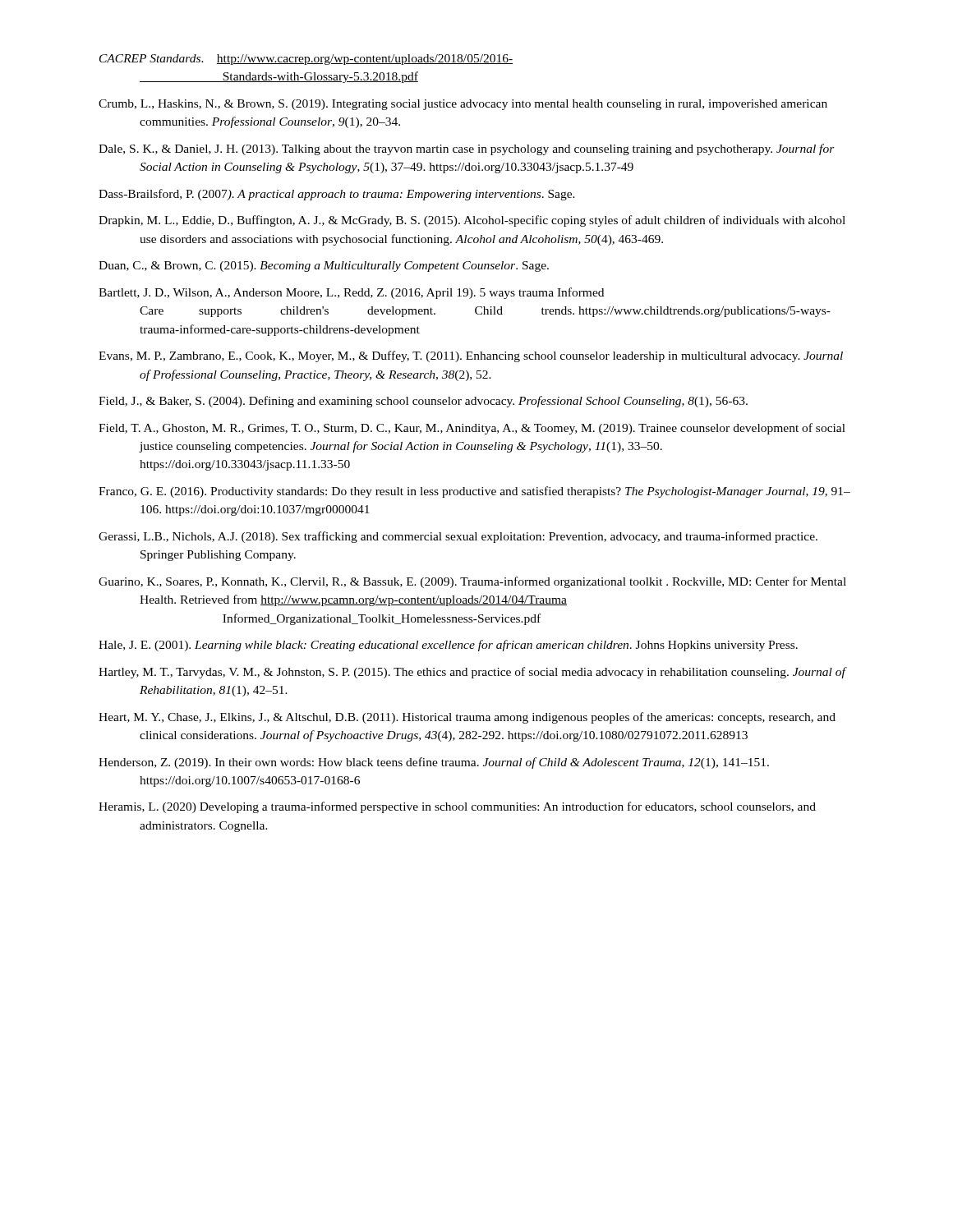
Task: Point to the text starting "Dale, S. K.,"
Action: tap(466, 157)
